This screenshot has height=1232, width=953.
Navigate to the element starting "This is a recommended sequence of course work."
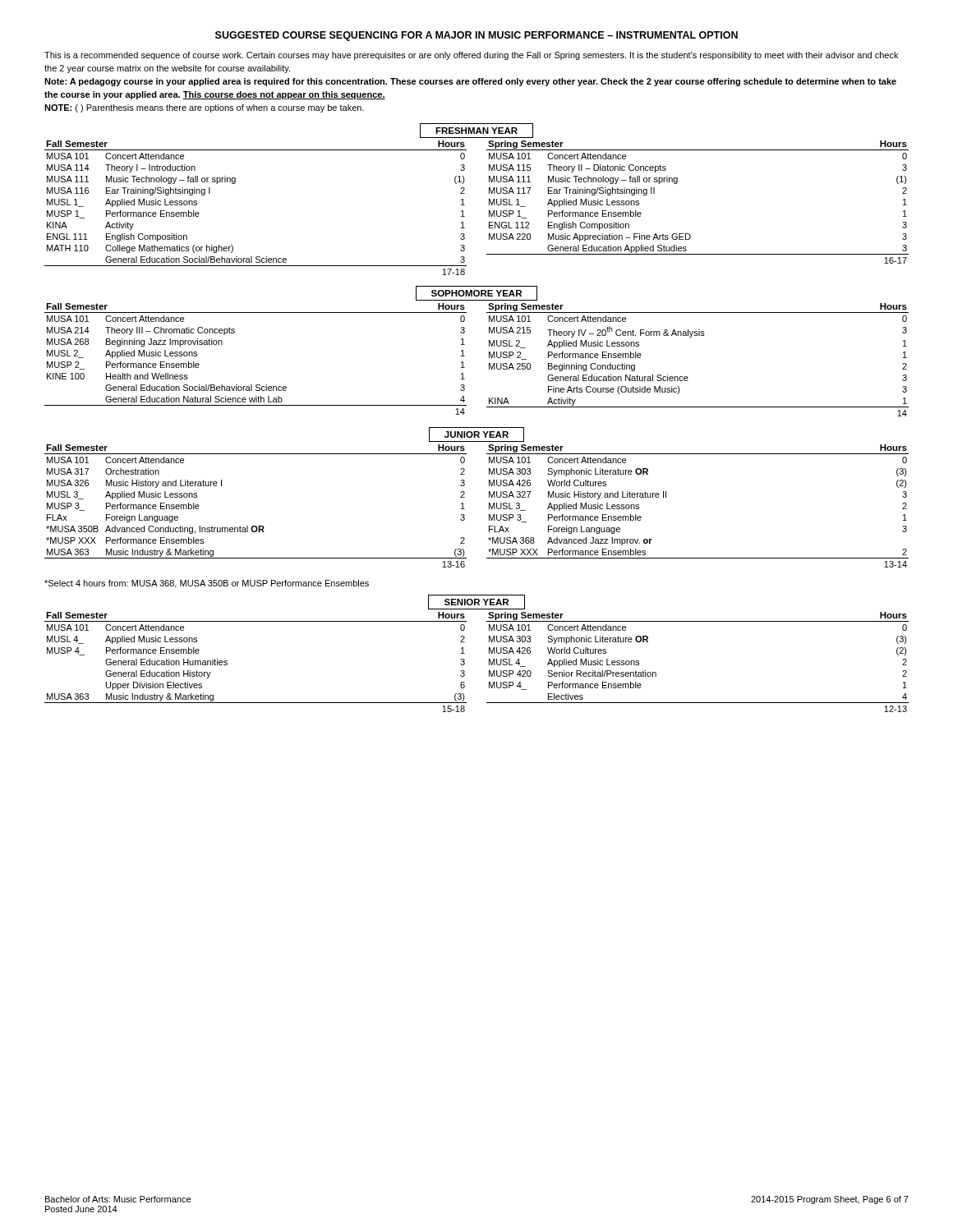[471, 81]
